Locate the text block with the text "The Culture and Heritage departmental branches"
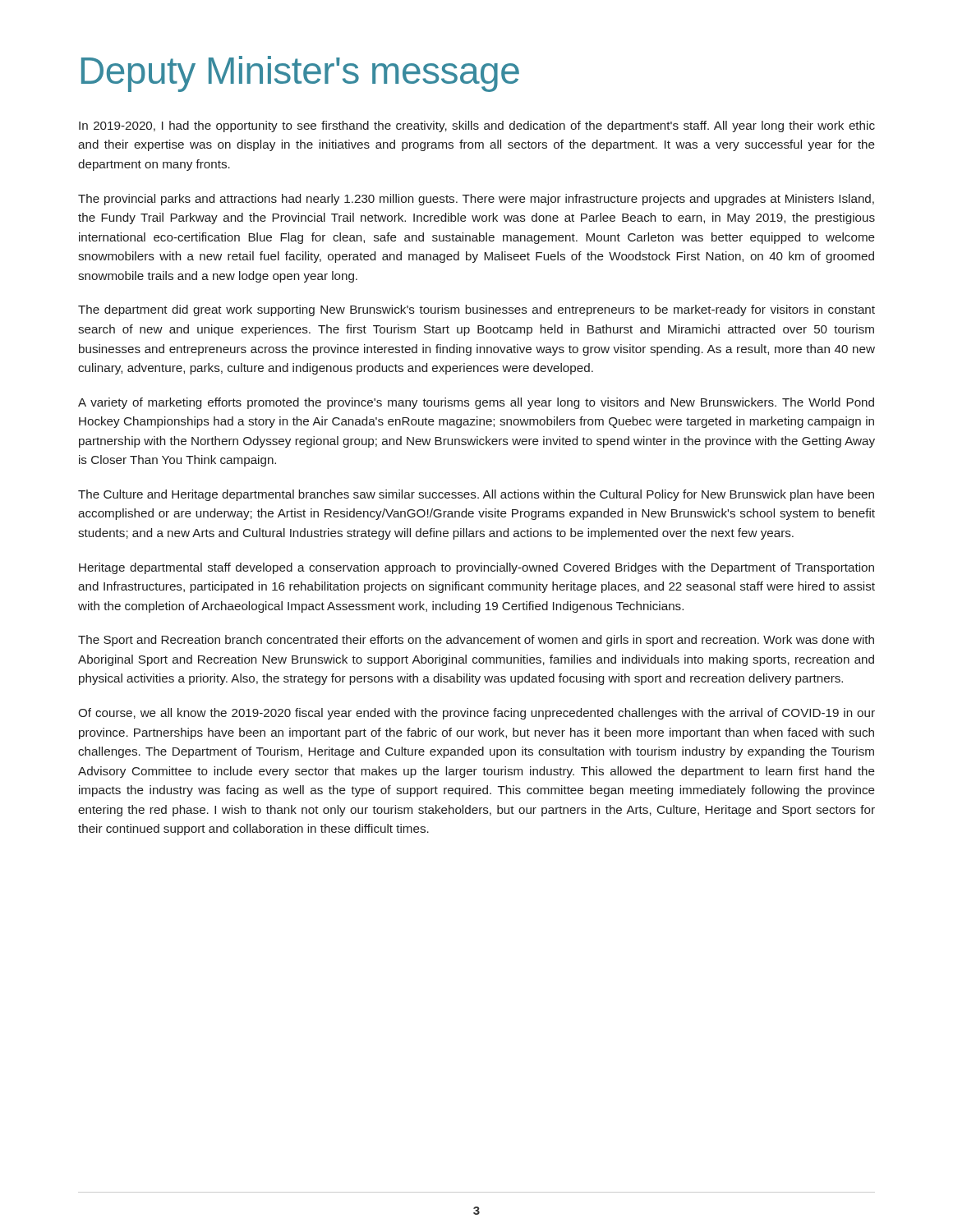953x1232 pixels. click(x=476, y=514)
